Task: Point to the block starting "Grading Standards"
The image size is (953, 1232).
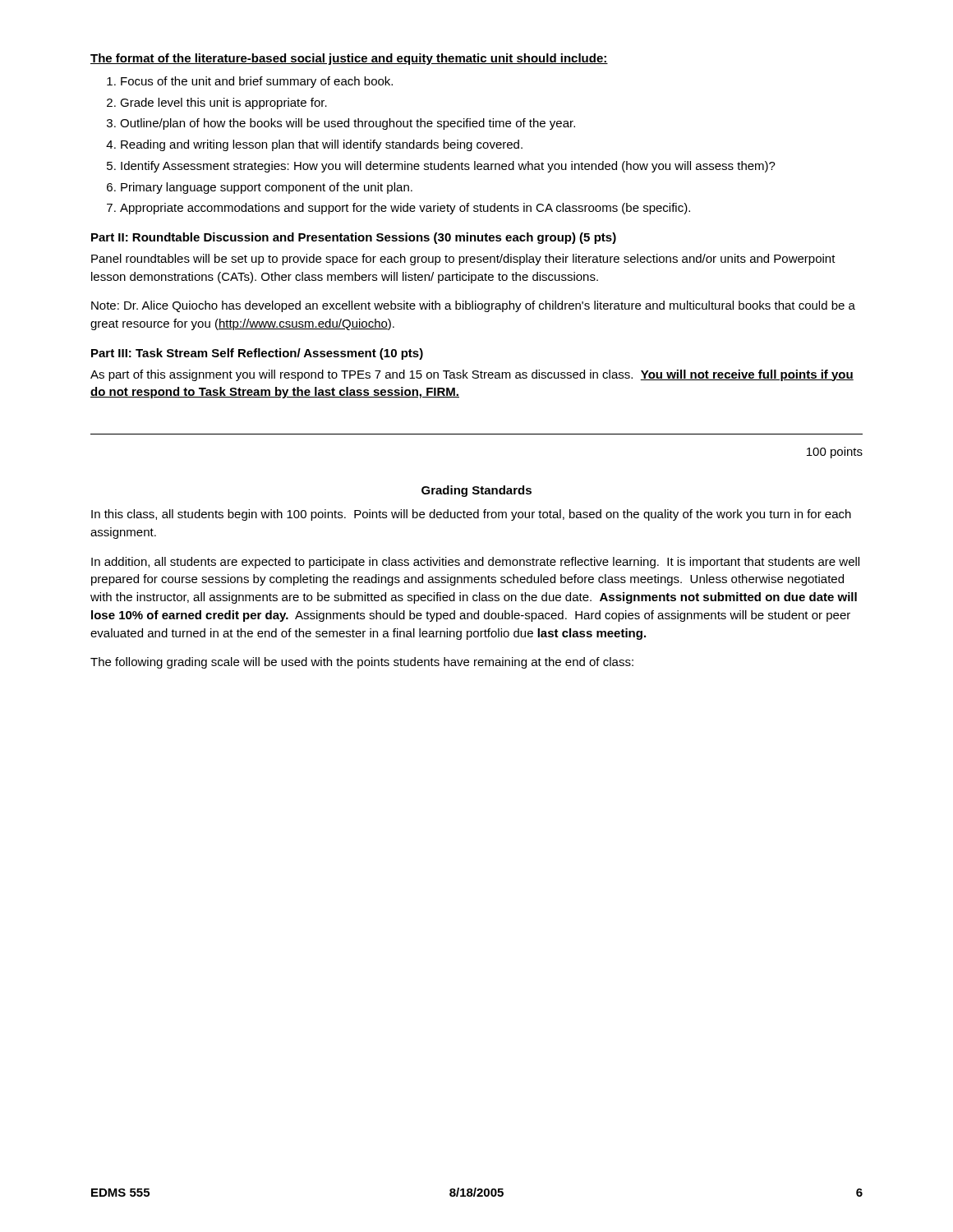Action: (476, 490)
